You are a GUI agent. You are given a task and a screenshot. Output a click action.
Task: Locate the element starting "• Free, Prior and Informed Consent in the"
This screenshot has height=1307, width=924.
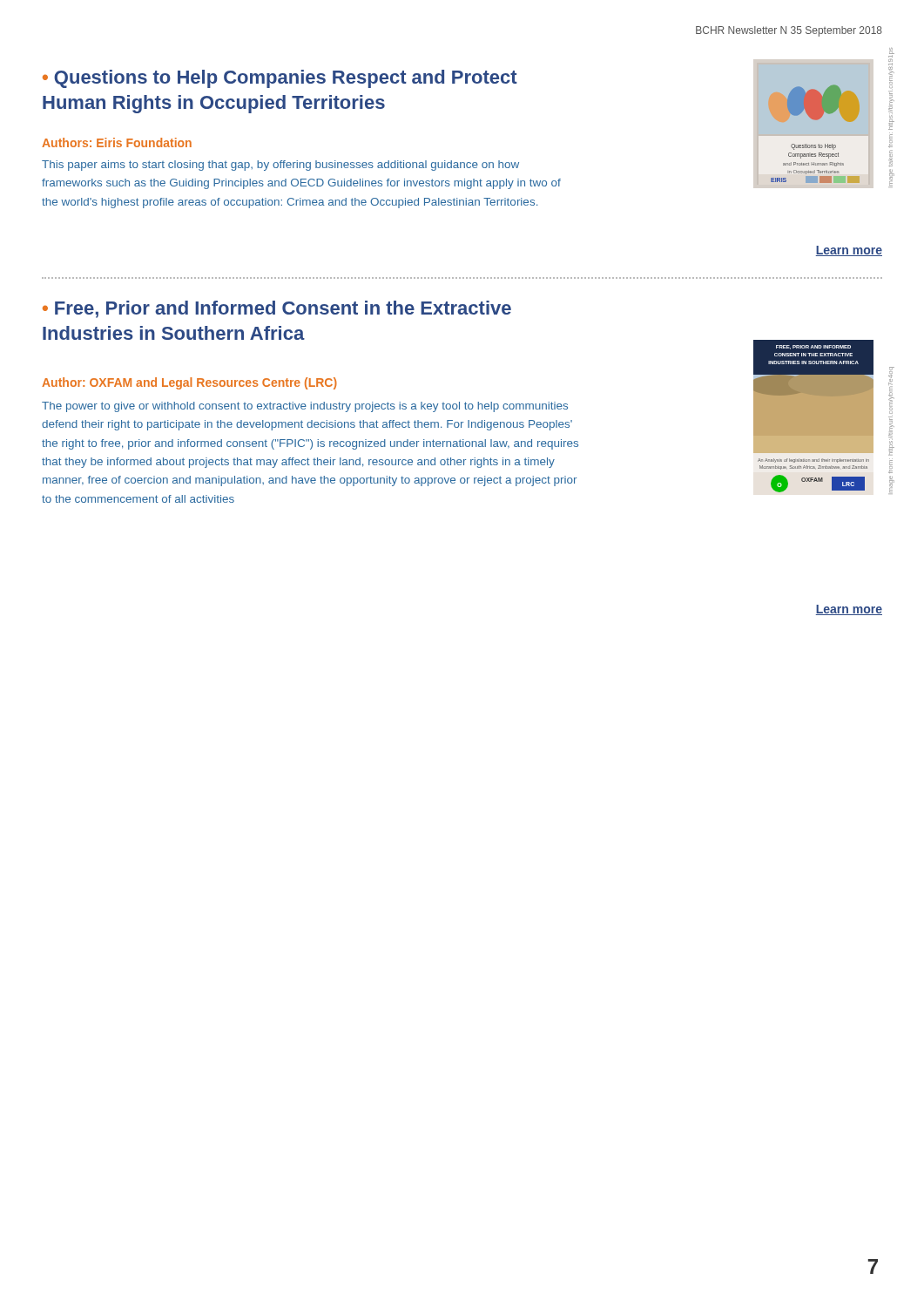pos(277,320)
